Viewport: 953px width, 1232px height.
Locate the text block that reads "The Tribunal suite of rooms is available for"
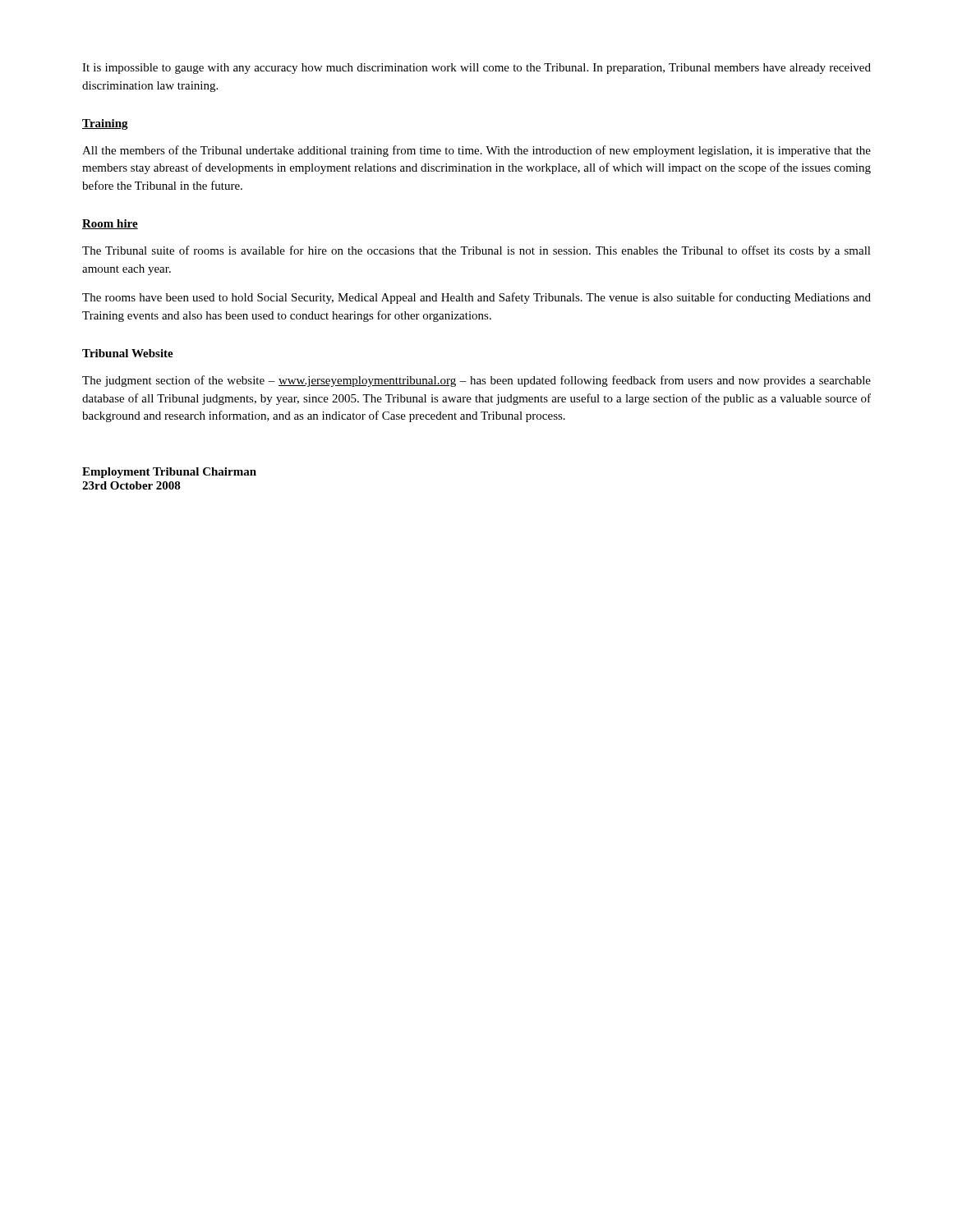476,259
